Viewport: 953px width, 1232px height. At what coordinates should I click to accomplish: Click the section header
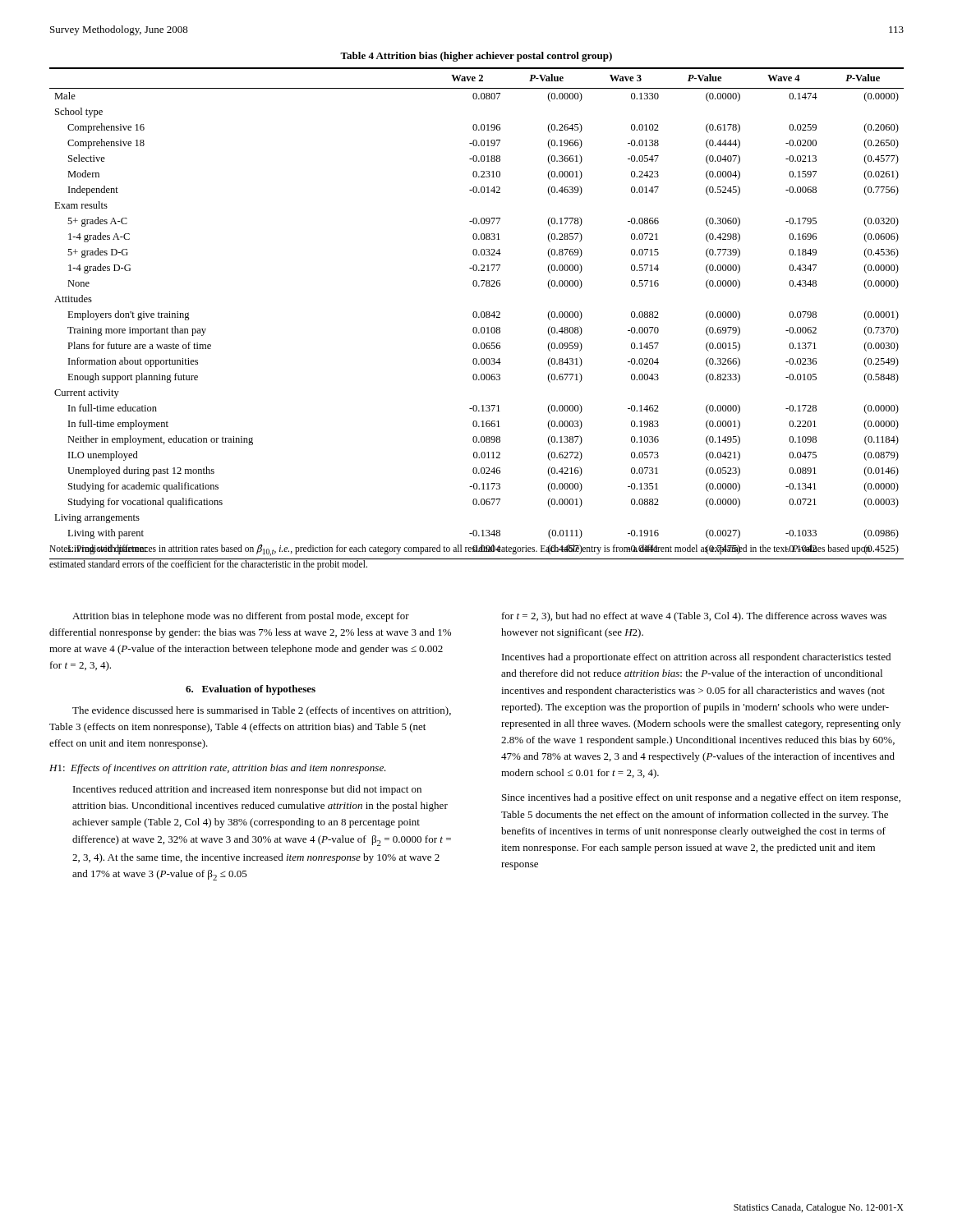(x=251, y=688)
